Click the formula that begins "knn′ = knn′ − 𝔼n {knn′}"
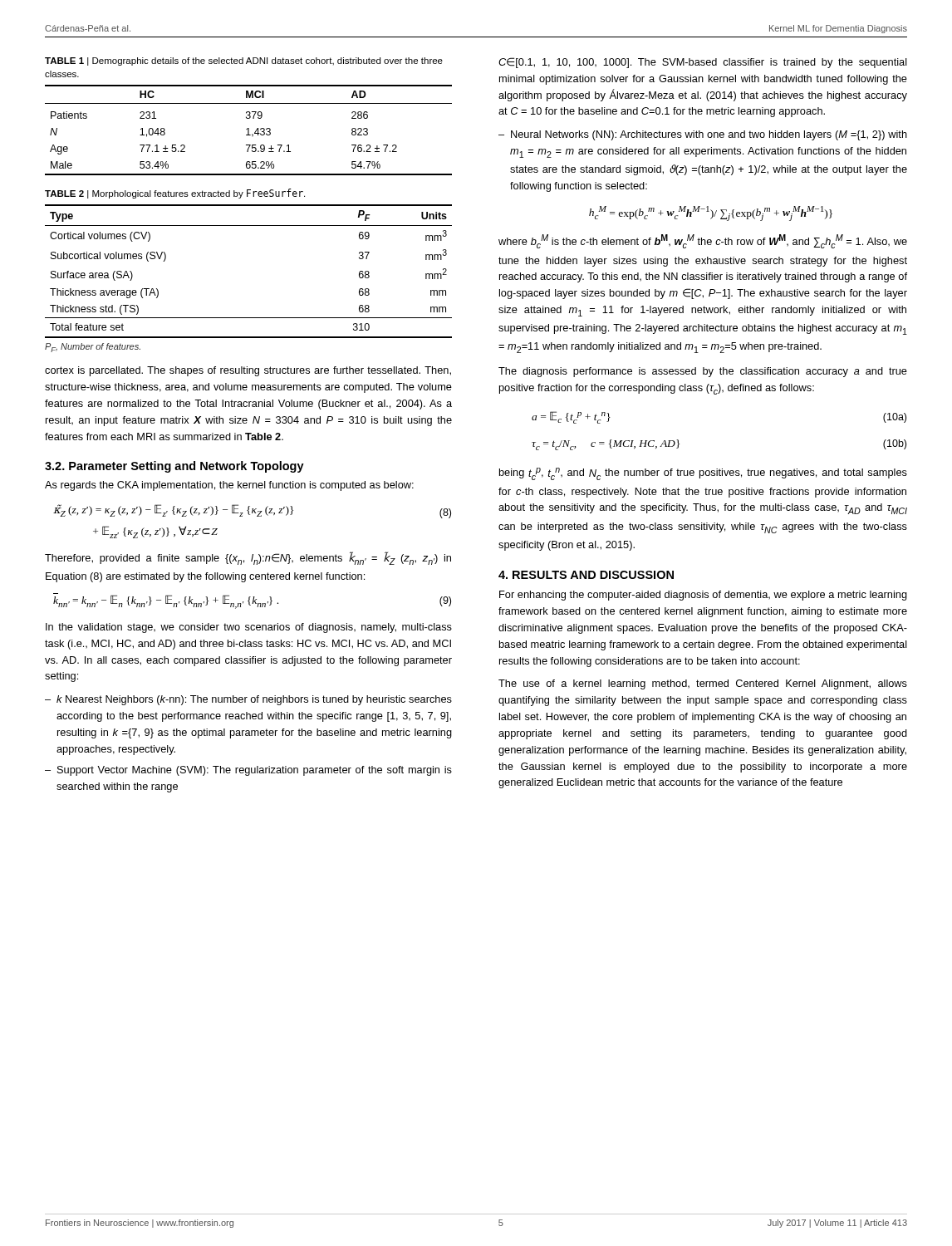This screenshot has width=952, height=1246. click(x=253, y=602)
